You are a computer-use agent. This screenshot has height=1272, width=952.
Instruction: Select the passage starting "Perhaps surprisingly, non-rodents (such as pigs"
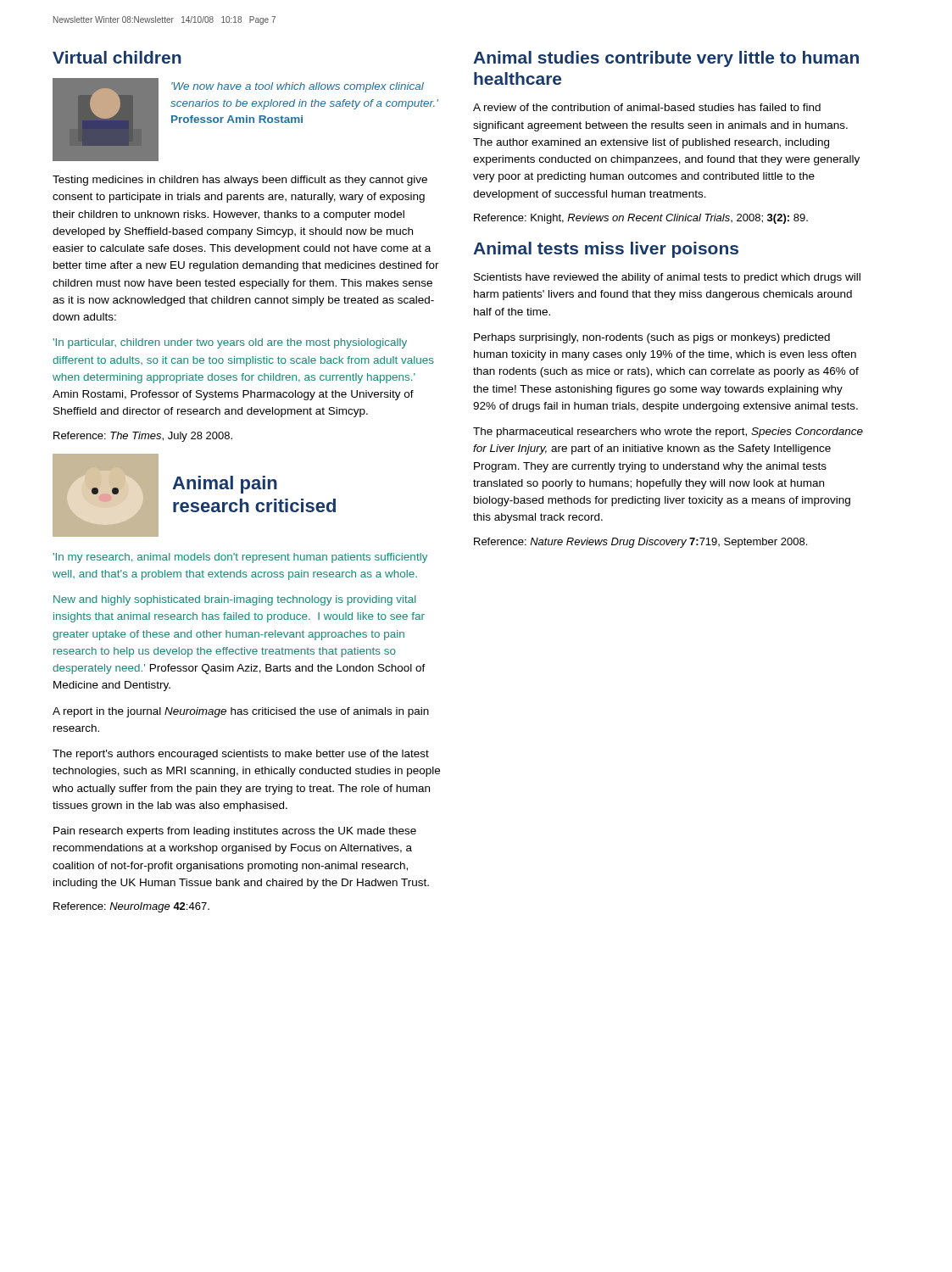tap(666, 371)
